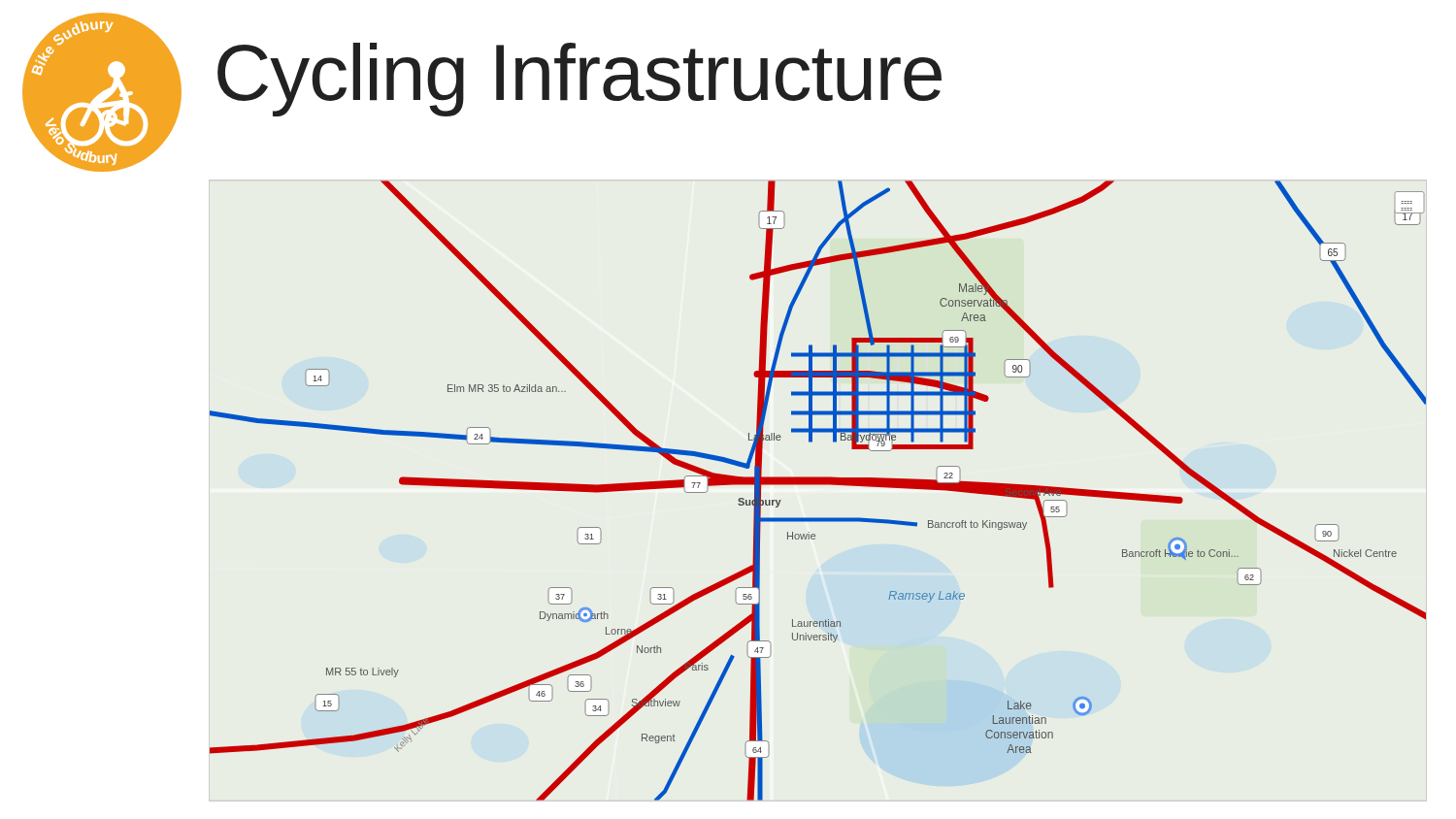Image resolution: width=1456 pixels, height=819 pixels.
Task: Where does it say "Cycling Infrastructure"?
Action: pos(579,72)
